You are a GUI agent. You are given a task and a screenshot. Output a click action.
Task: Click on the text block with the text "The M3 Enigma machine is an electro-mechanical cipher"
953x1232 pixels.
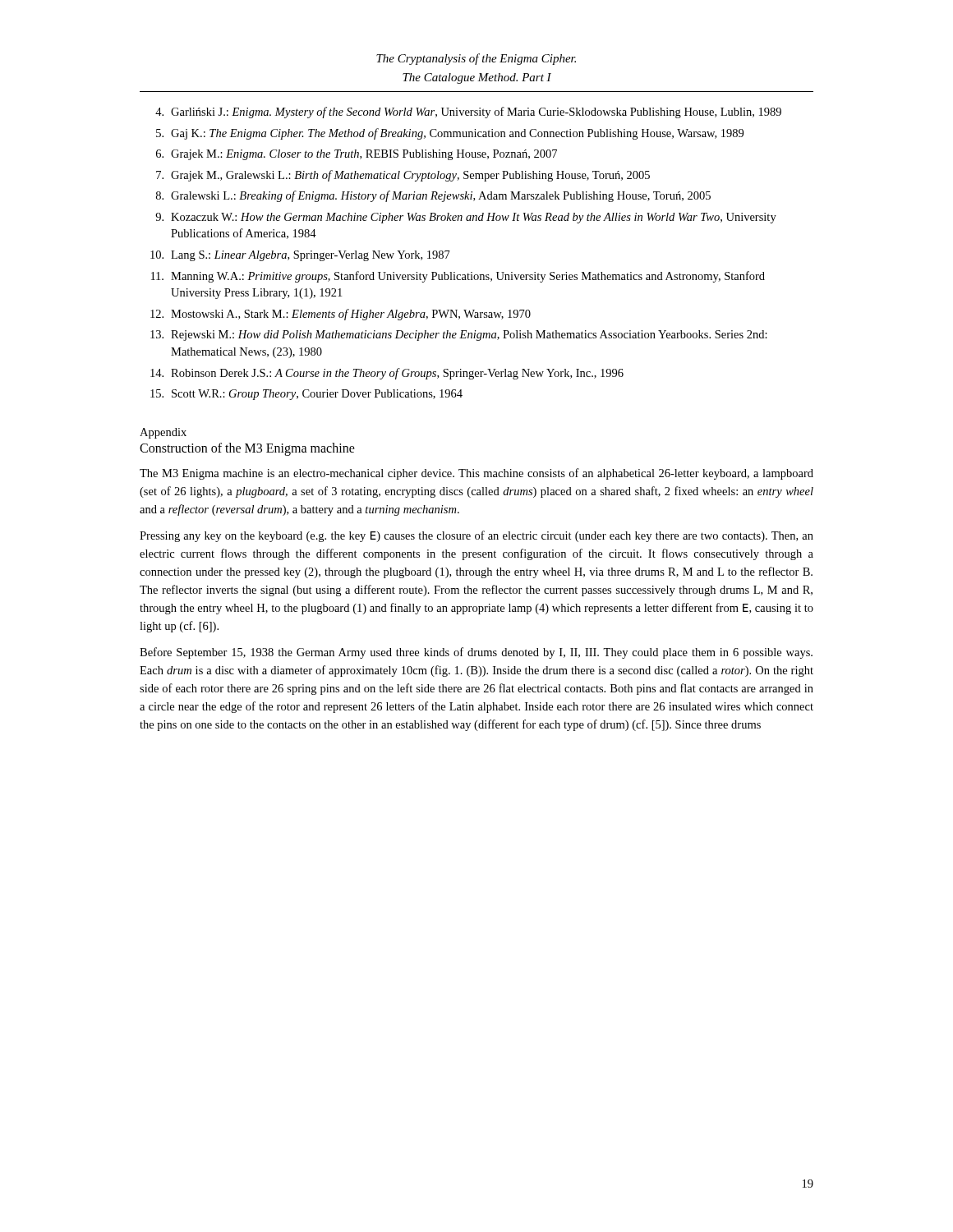pos(476,491)
